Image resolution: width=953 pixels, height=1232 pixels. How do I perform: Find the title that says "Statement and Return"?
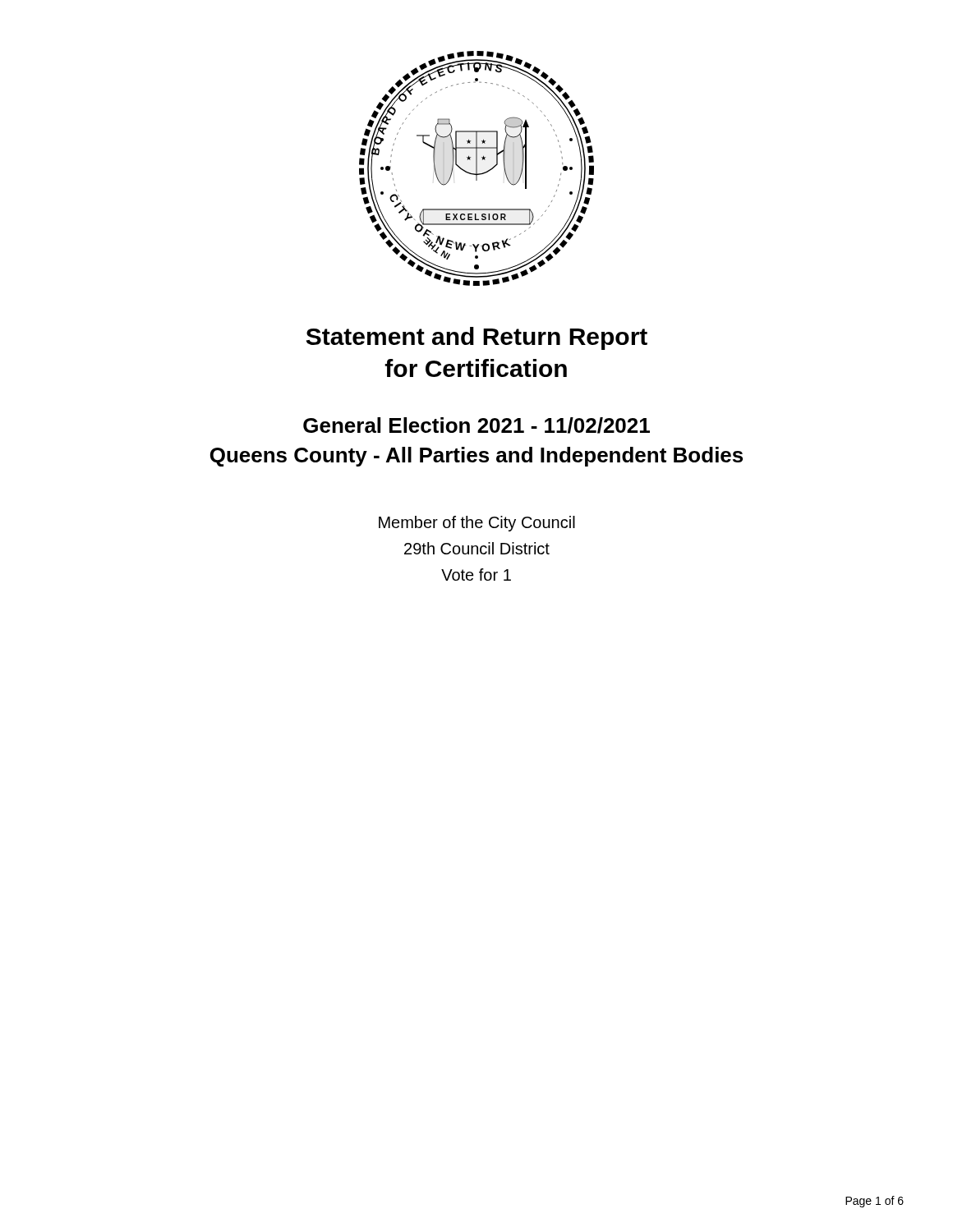[x=476, y=352]
